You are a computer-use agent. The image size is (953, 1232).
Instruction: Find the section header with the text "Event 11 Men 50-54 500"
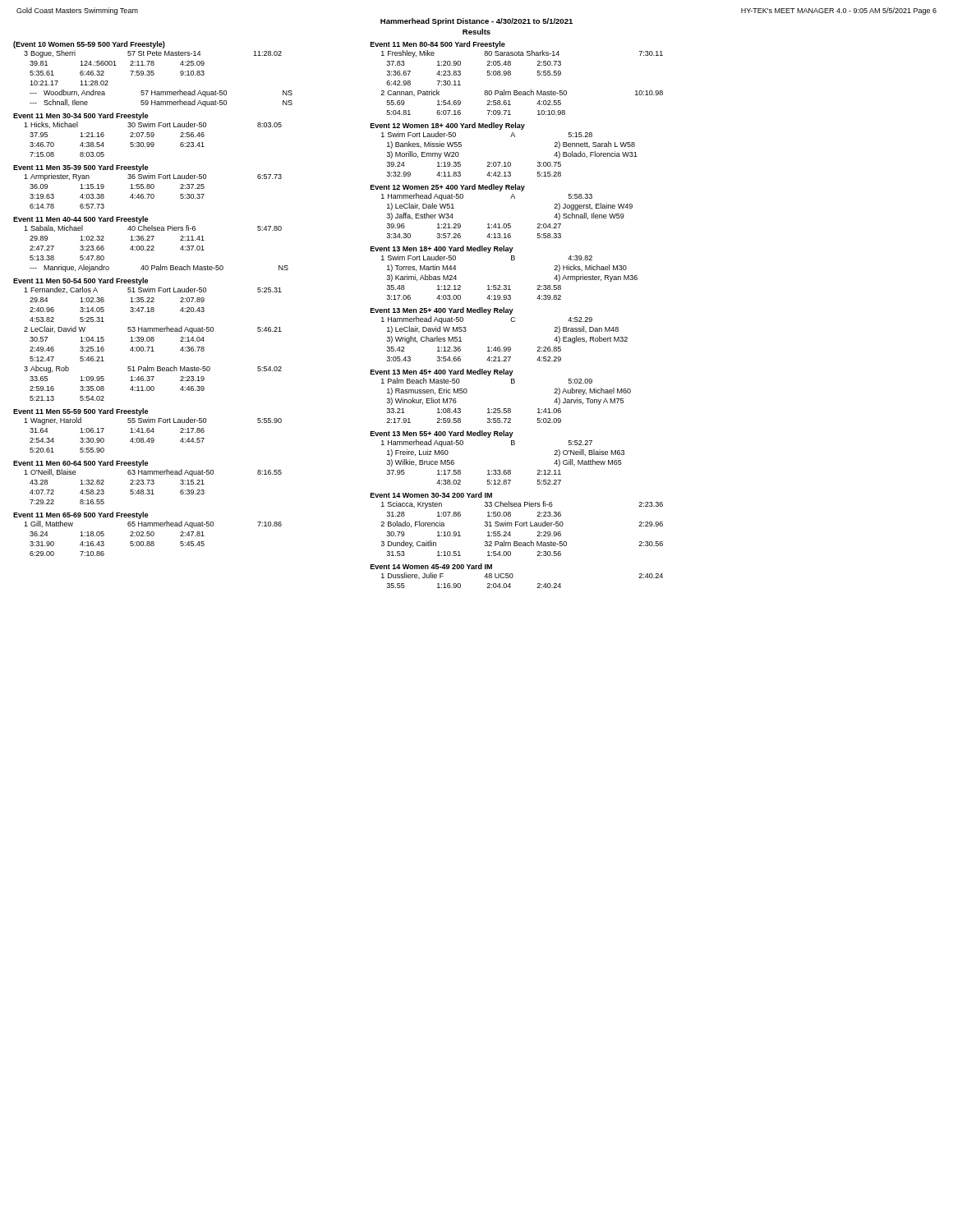(x=81, y=281)
